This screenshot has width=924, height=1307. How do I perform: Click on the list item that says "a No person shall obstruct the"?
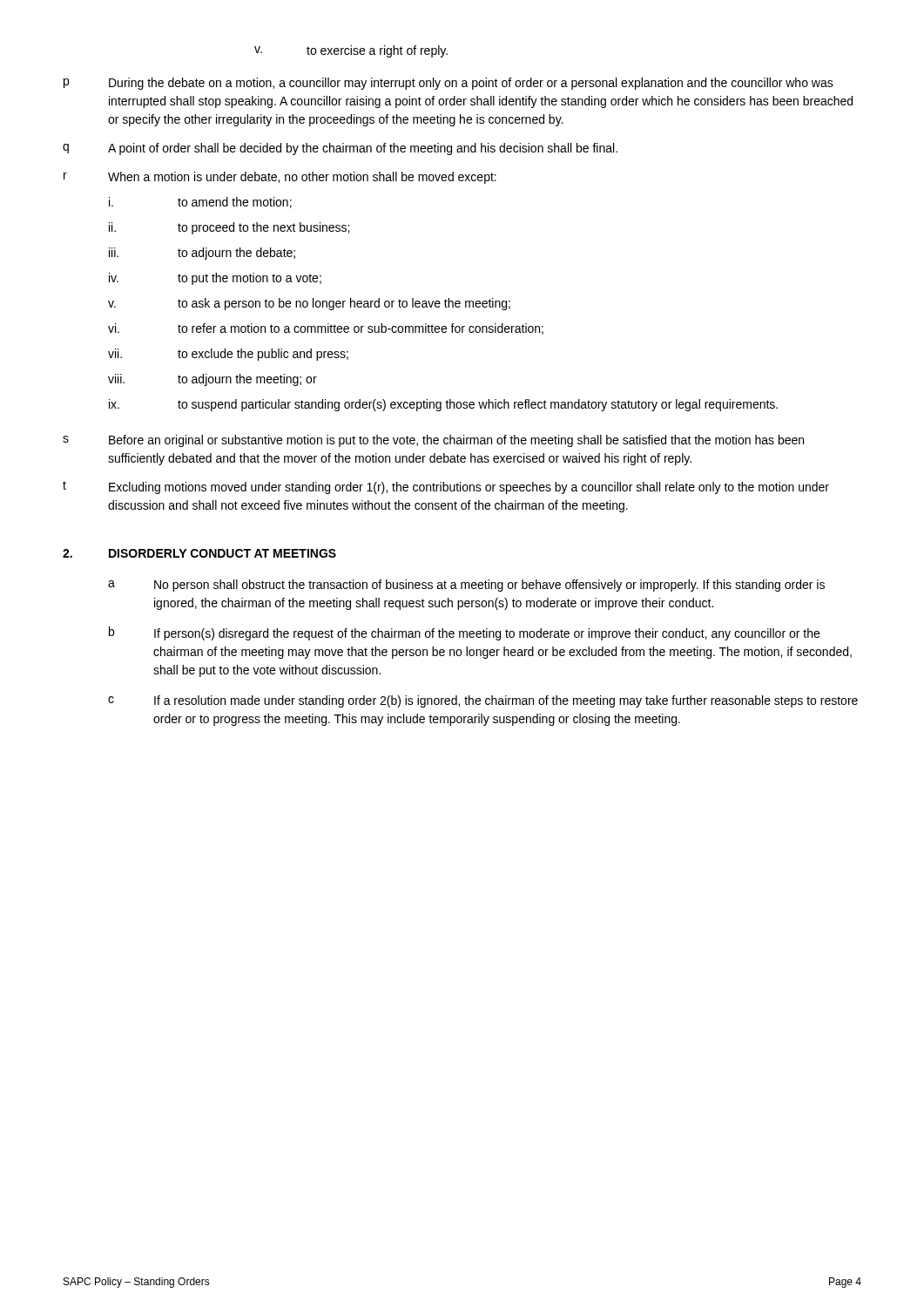pyautogui.click(x=462, y=594)
